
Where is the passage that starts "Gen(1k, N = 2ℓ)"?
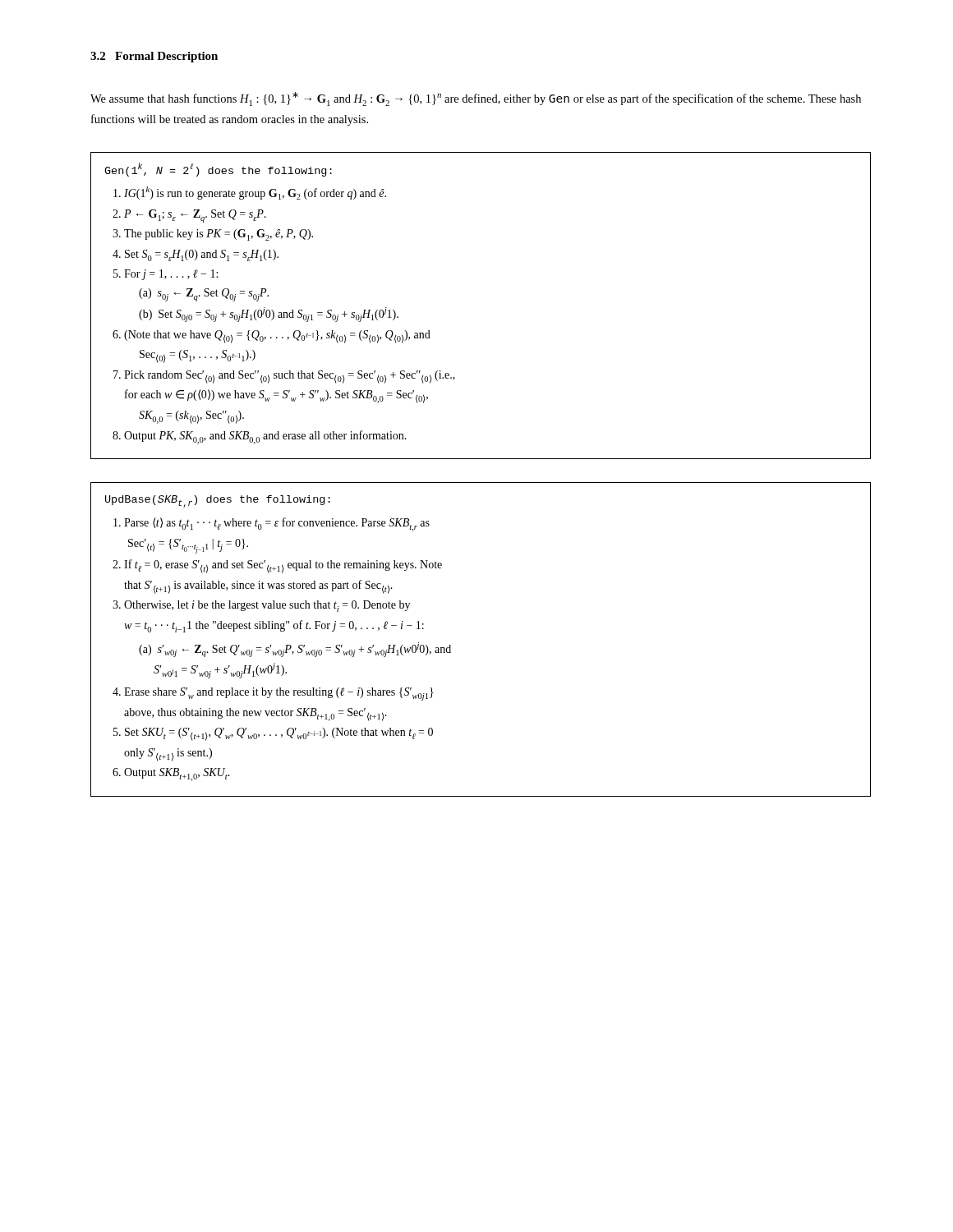(218, 170)
